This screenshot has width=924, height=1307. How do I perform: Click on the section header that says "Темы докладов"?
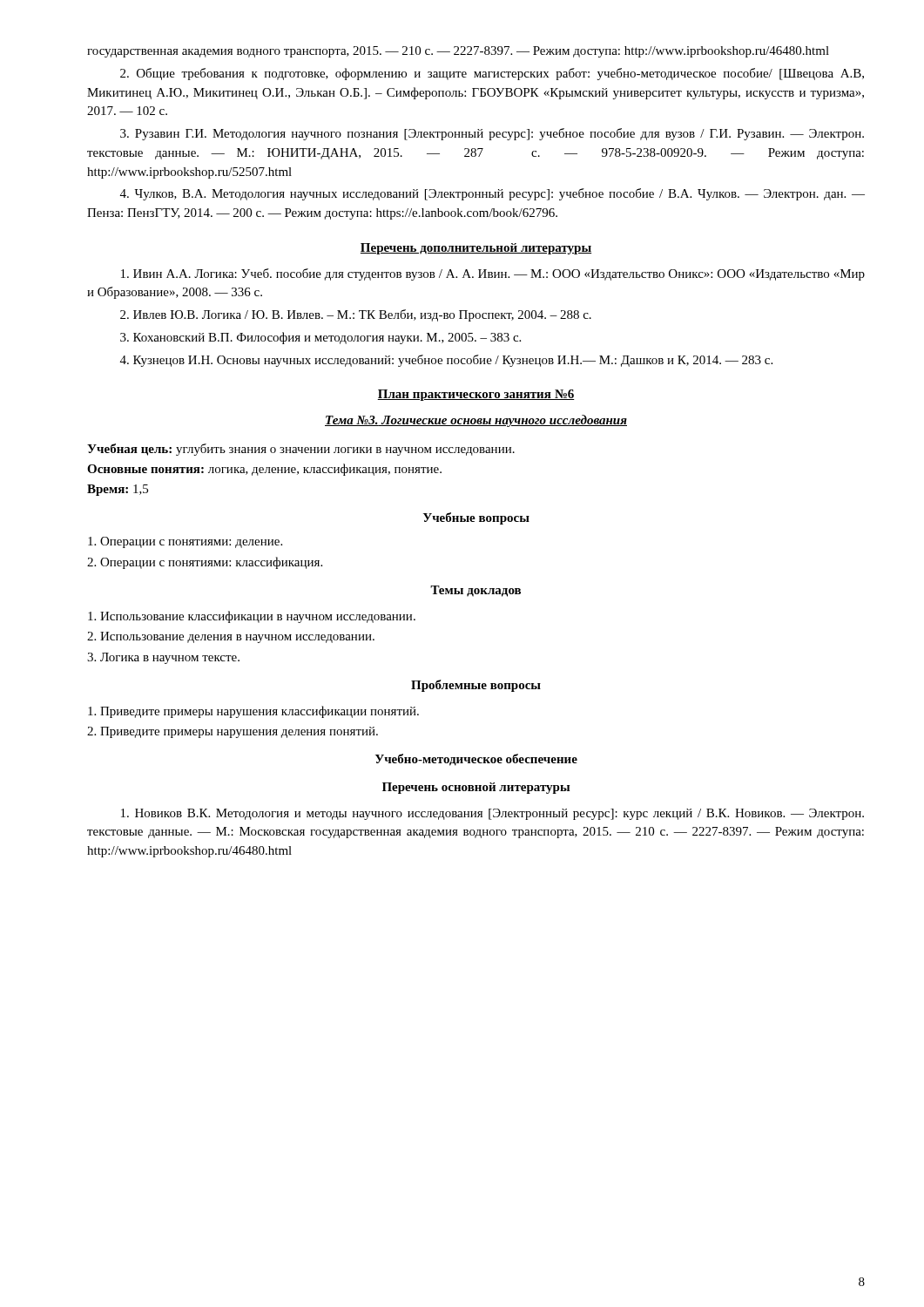(476, 590)
